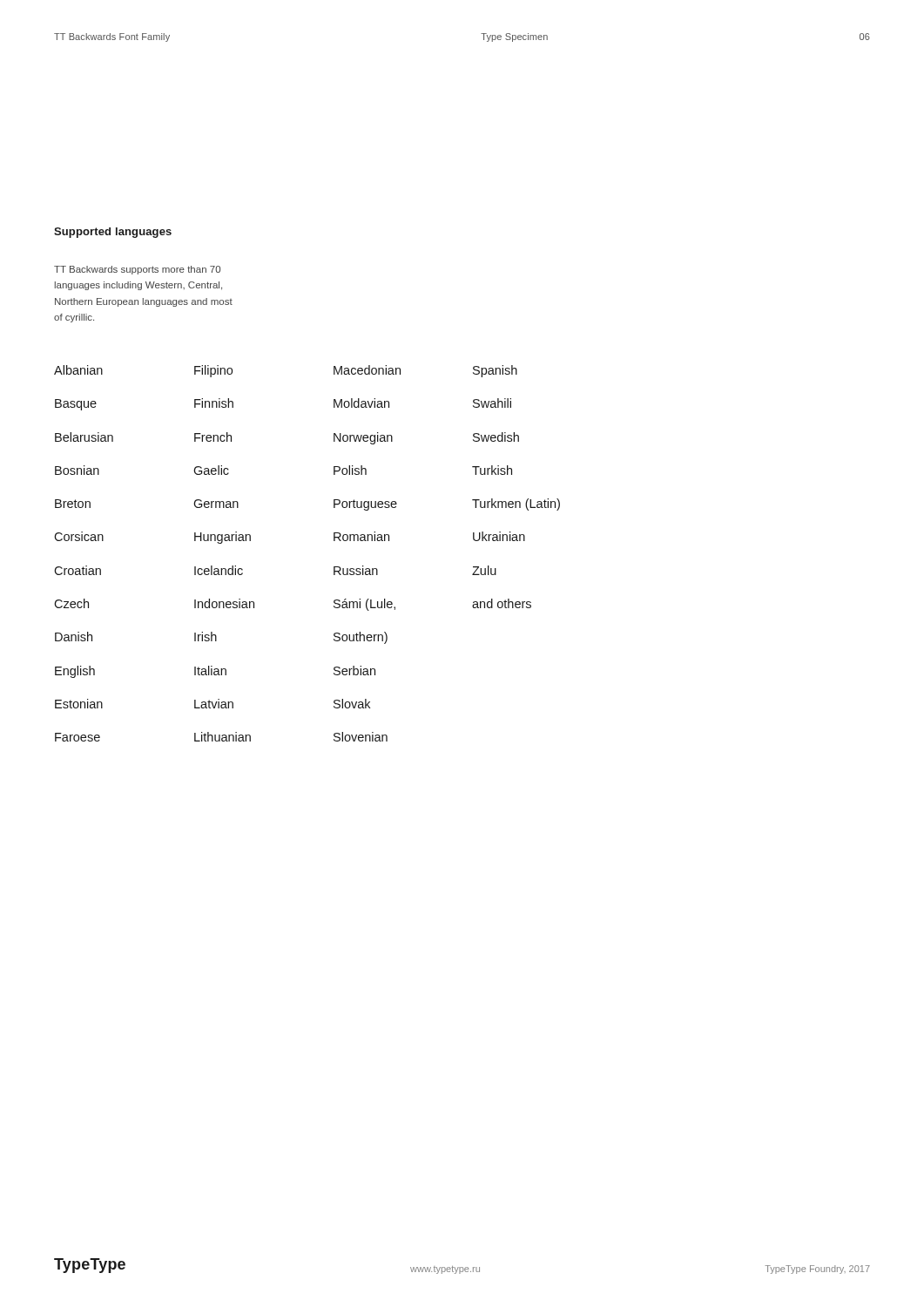Find "Supported languages" on this page
Viewport: 924px width, 1307px height.
pyautogui.click(x=113, y=231)
